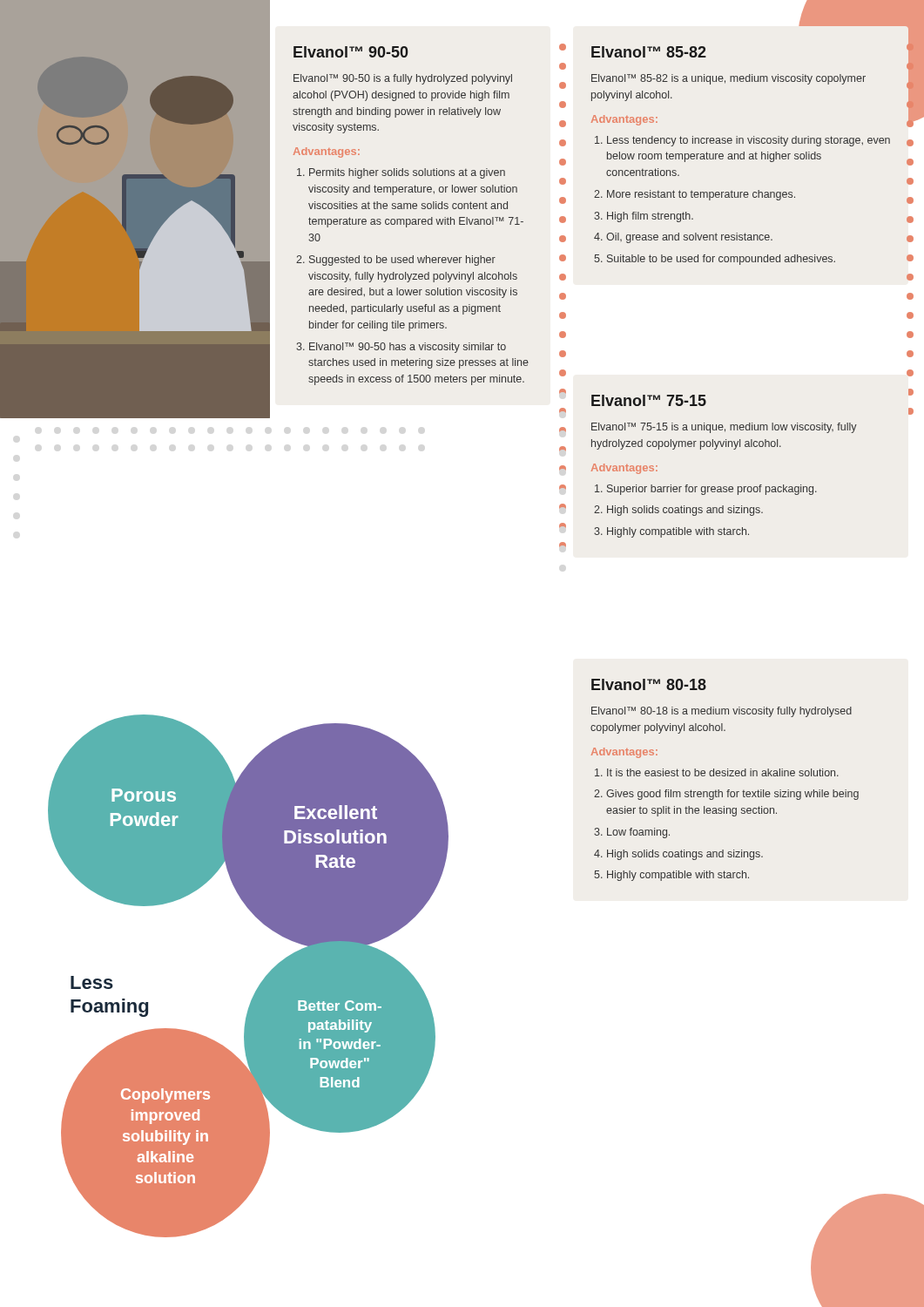Click on the list item containing "It is the easiest"

pyautogui.click(x=723, y=772)
